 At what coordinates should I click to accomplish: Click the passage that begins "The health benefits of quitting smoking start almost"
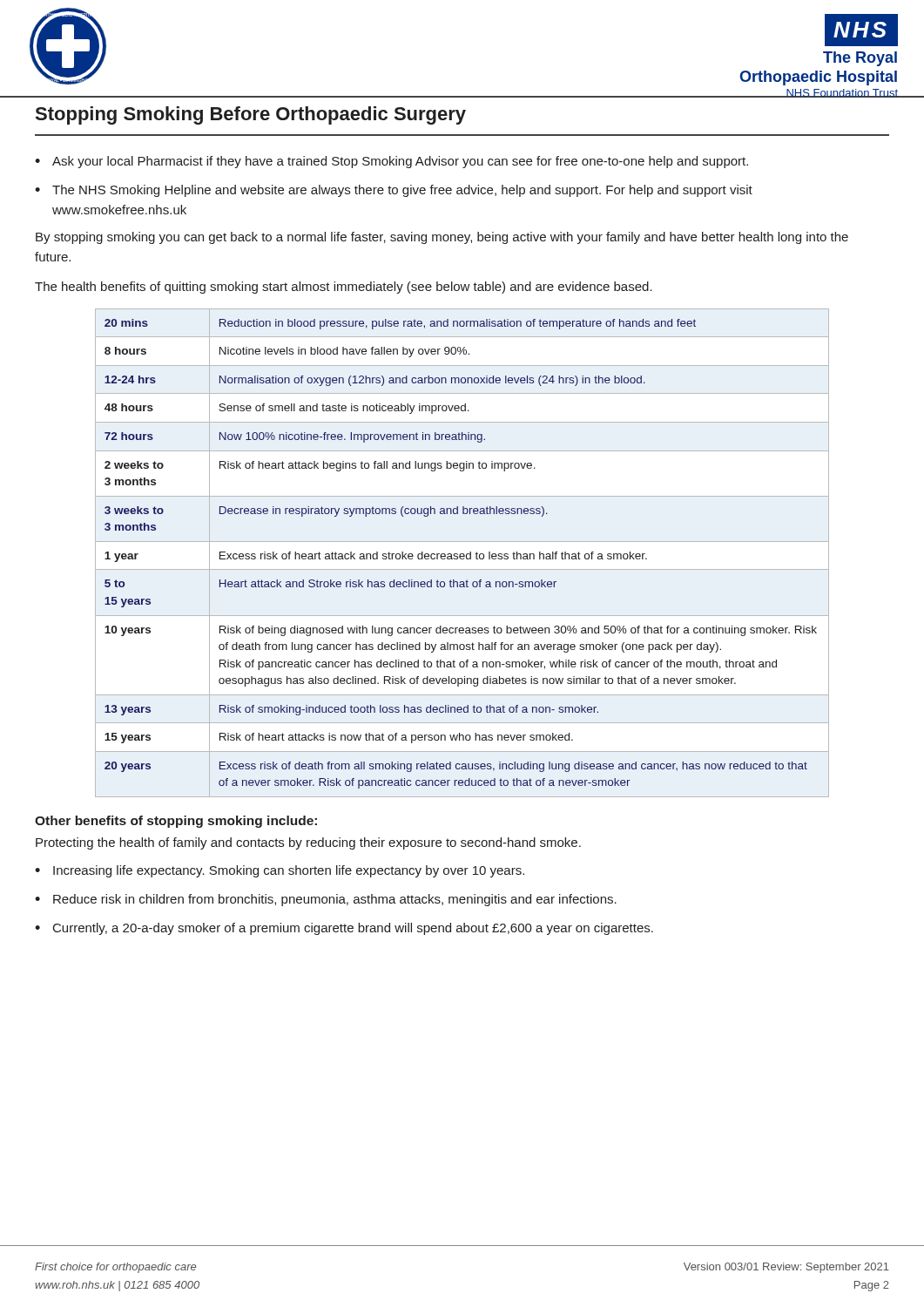coord(344,286)
